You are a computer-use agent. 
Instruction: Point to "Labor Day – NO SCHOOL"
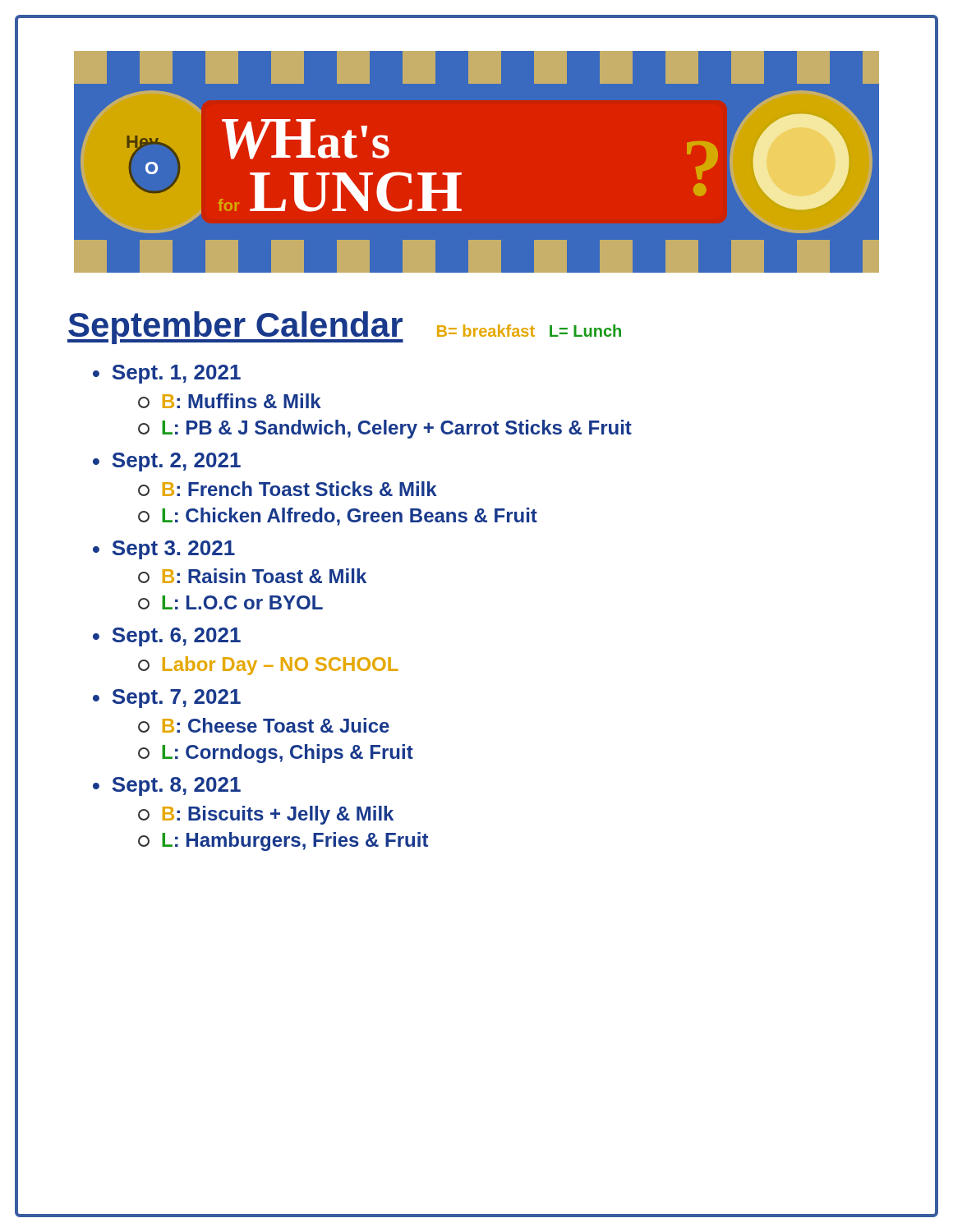pos(268,665)
